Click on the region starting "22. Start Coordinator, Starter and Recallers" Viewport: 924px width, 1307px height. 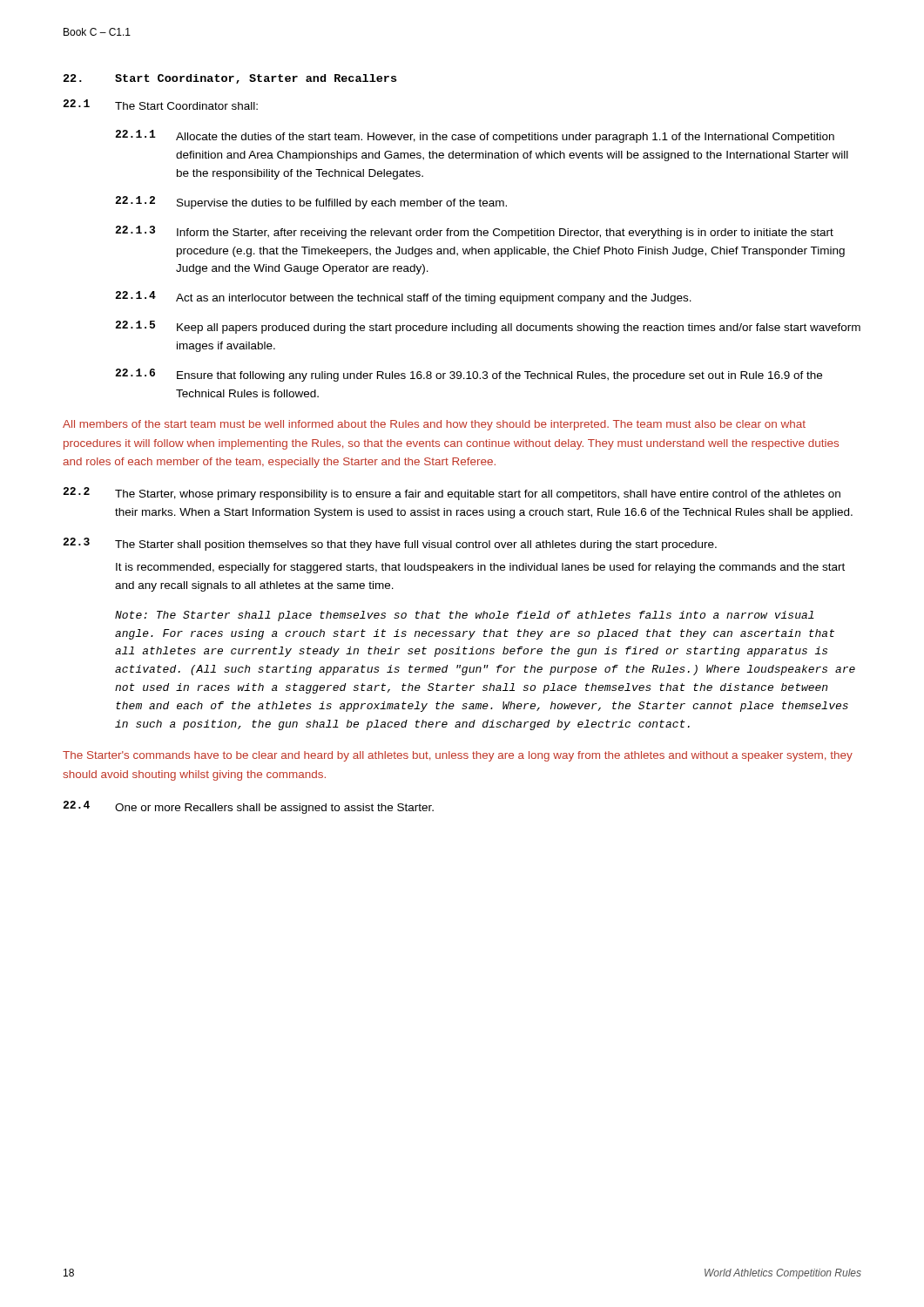coord(230,79)
